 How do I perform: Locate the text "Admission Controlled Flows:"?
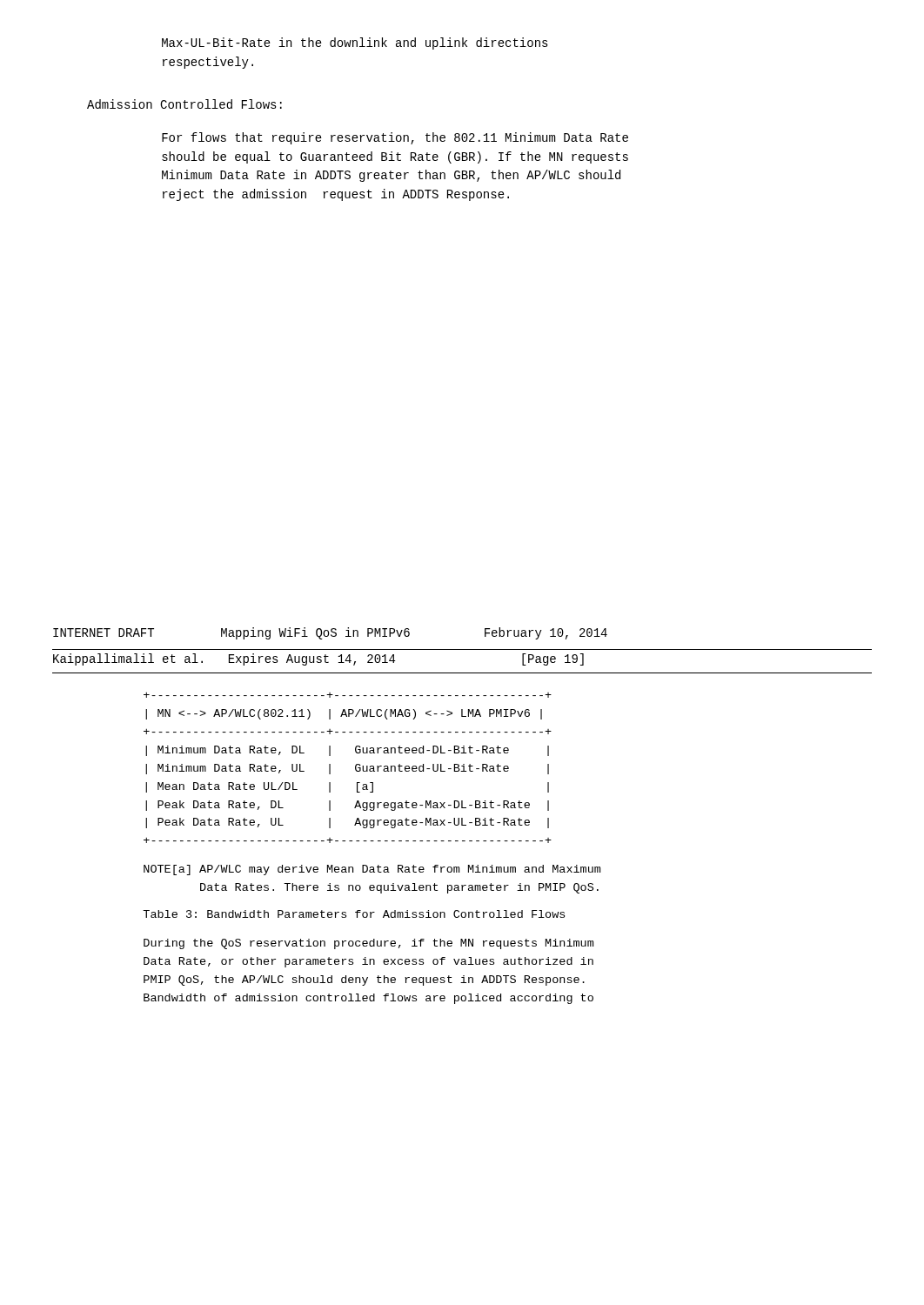pos(184,104)
